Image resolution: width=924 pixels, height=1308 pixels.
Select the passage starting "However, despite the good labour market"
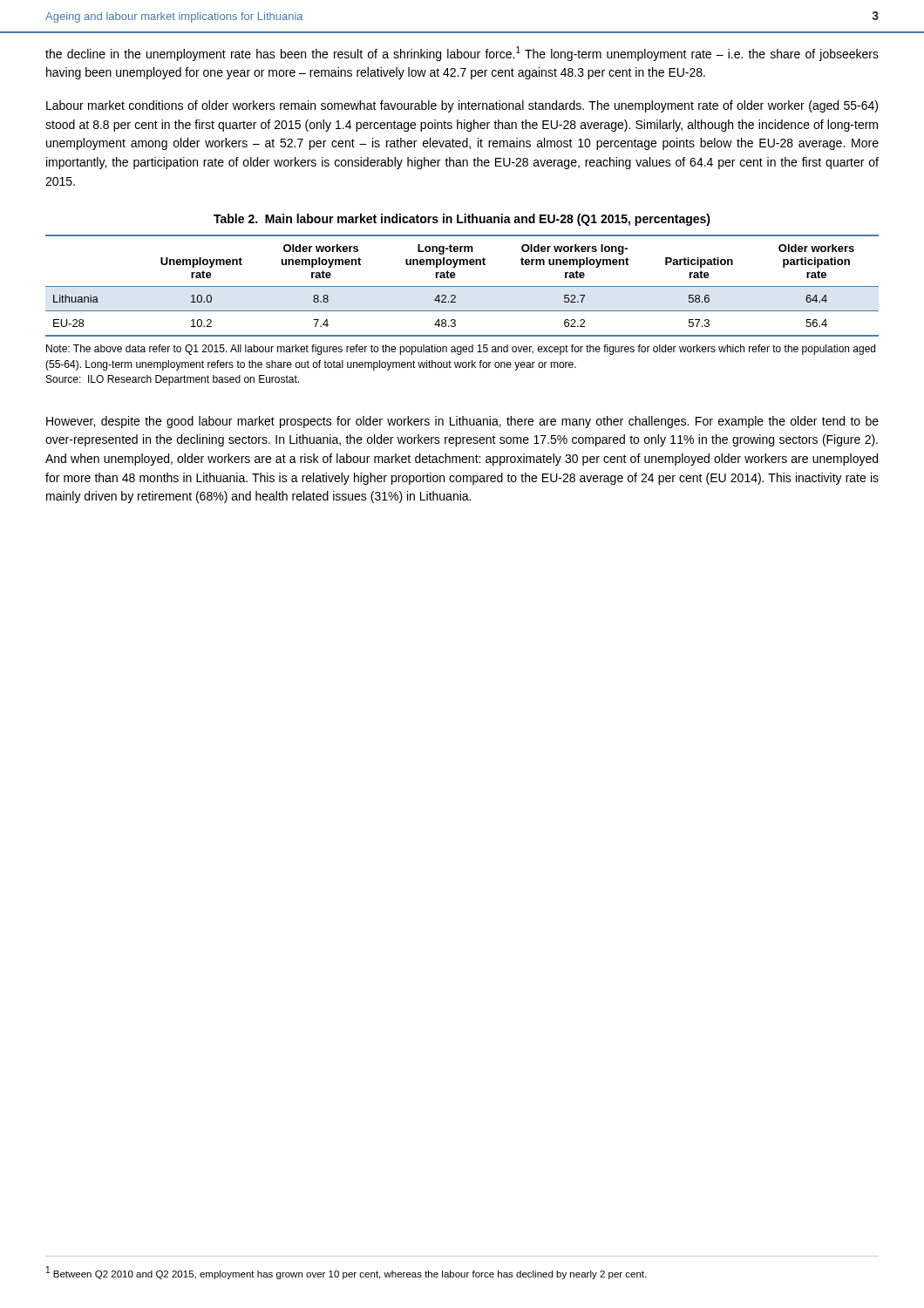pyautogui.click(x=462, y=459)
